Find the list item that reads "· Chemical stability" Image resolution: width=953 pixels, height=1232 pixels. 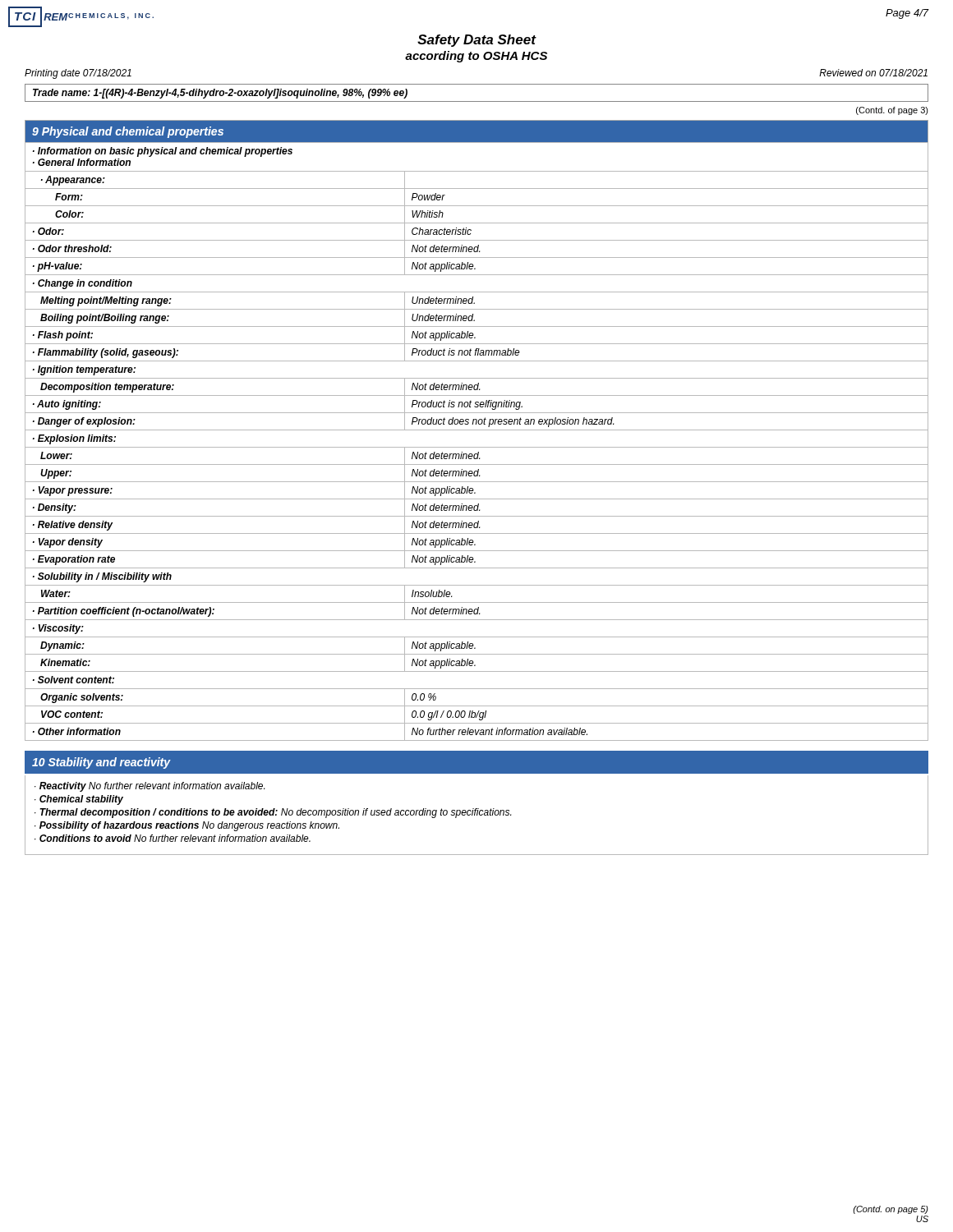tap(78, 799)
